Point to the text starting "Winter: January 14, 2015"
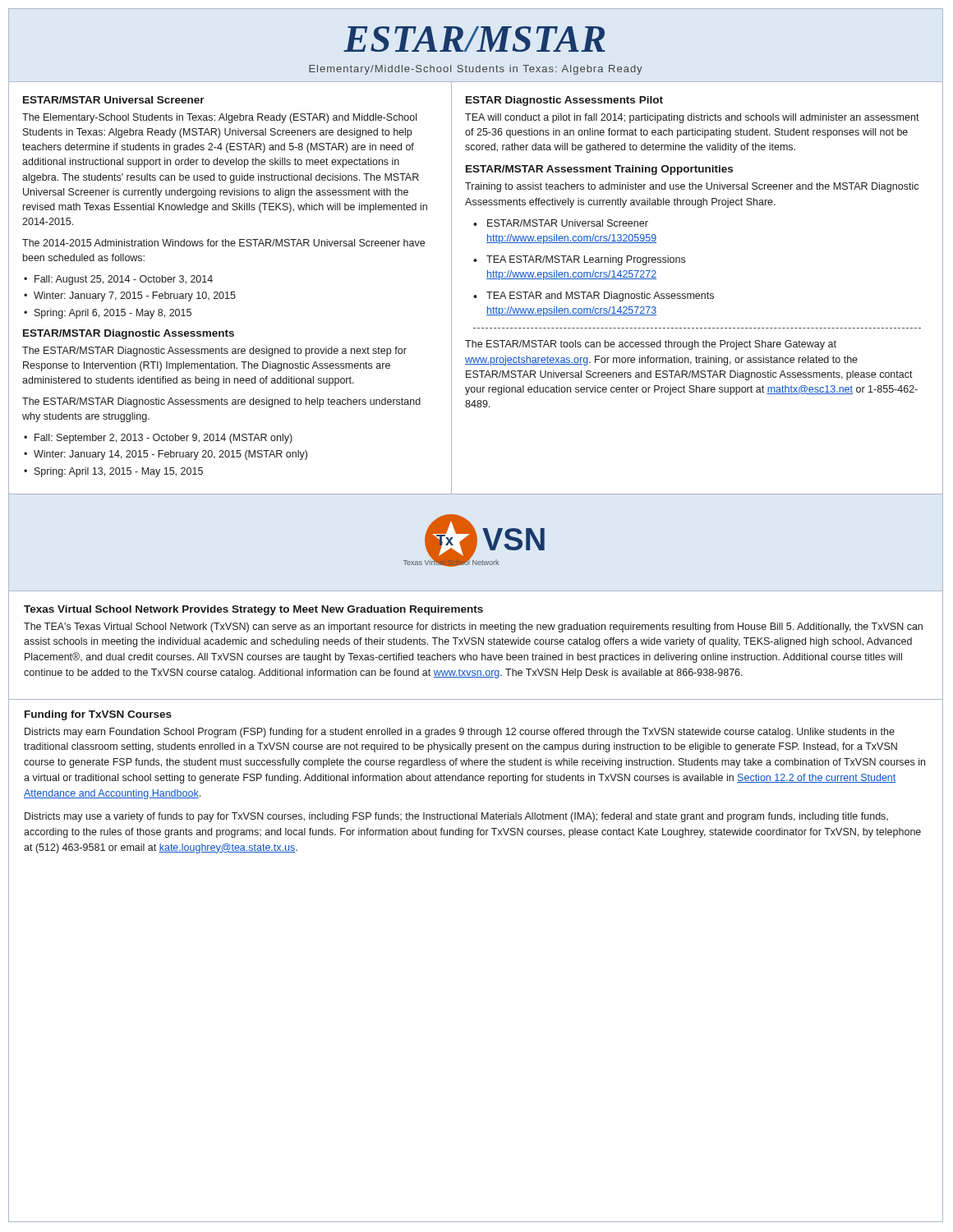953x1232 pixels. [171, 454]
